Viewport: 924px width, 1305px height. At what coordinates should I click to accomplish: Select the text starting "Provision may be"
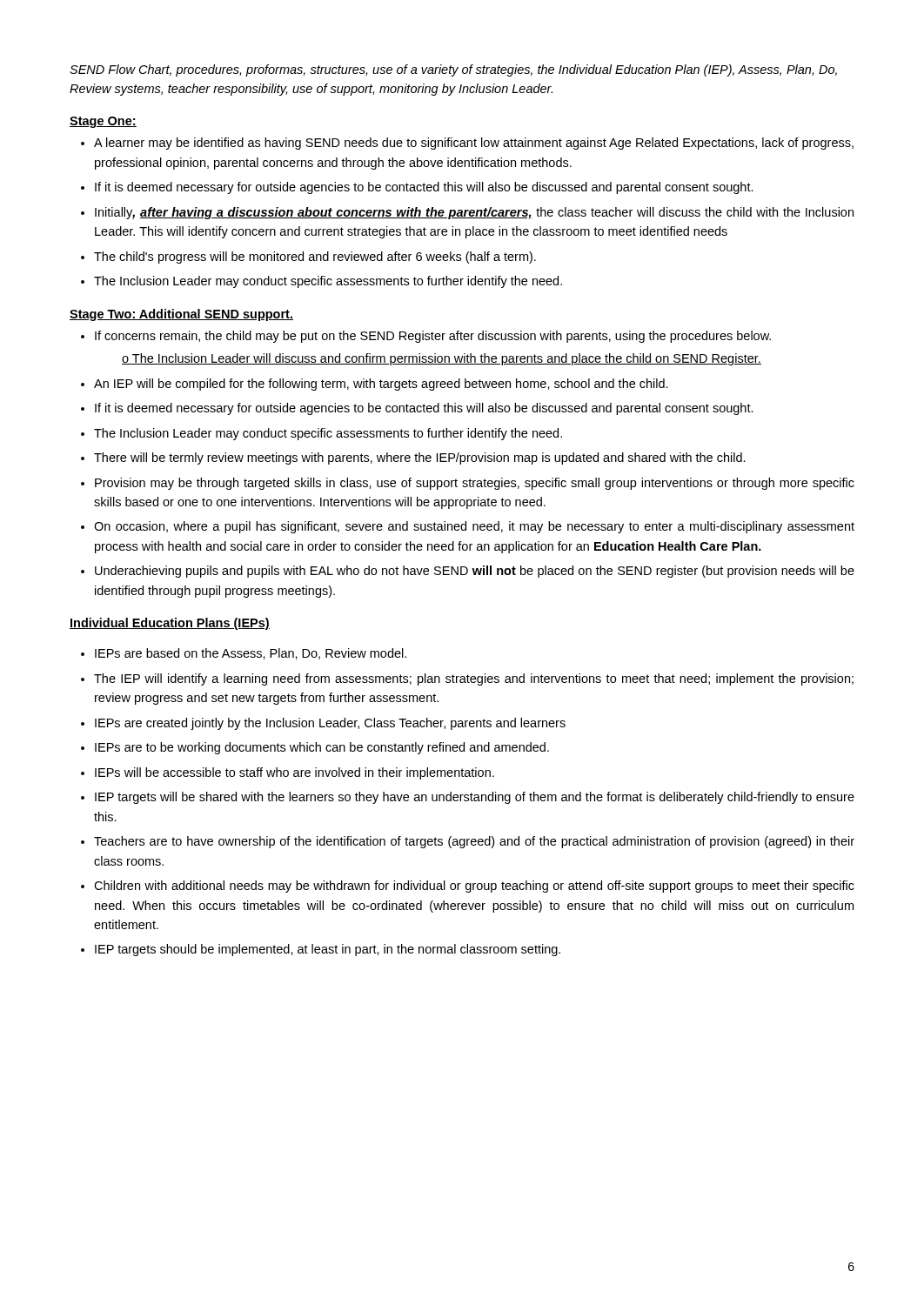click(x=474, y=492)
